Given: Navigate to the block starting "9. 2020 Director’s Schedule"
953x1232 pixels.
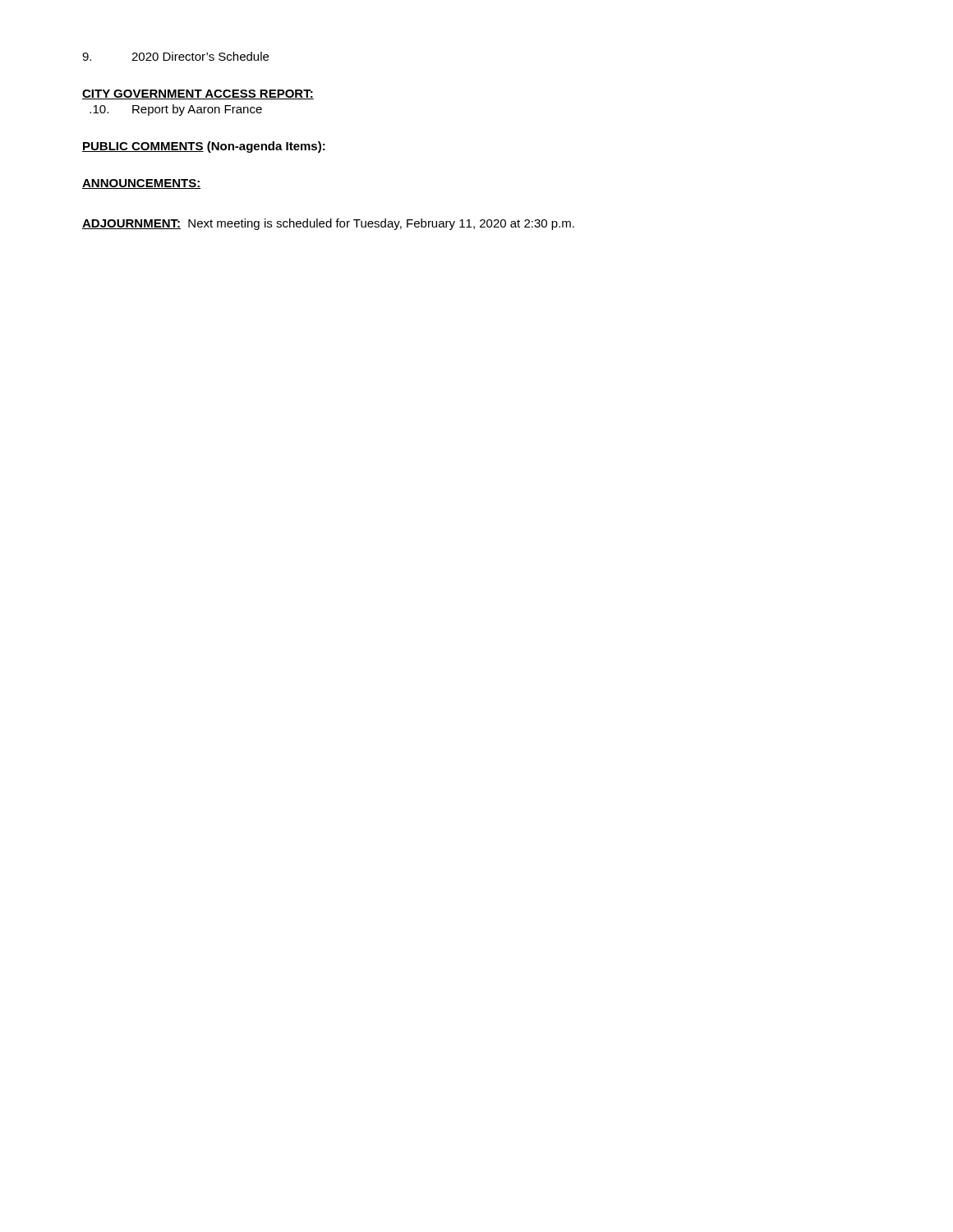Looking at the screenshot, I should click(176, 56).
